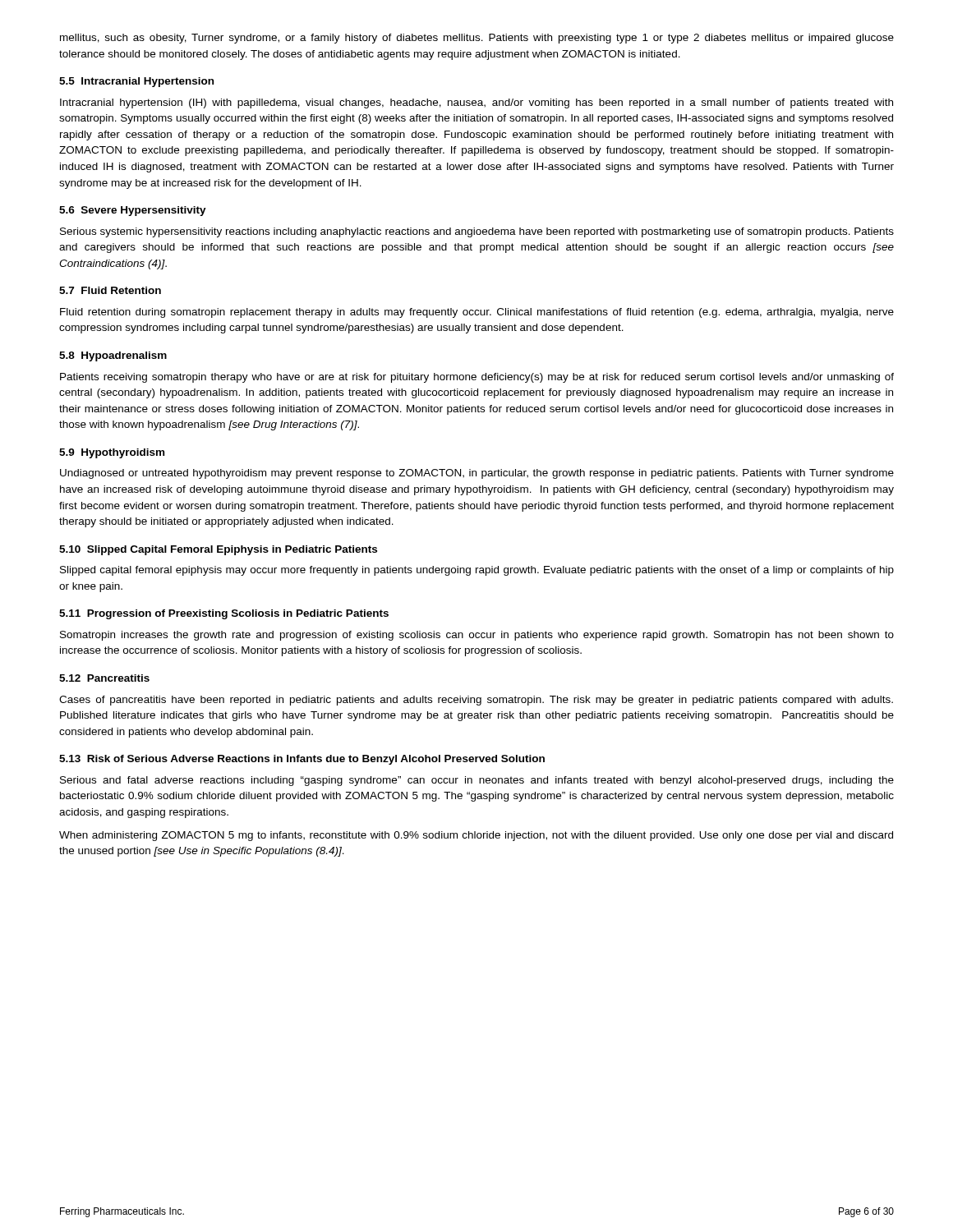Click on the text starting "Slipped capital femoral epiphysis may"

pos(476,578)
